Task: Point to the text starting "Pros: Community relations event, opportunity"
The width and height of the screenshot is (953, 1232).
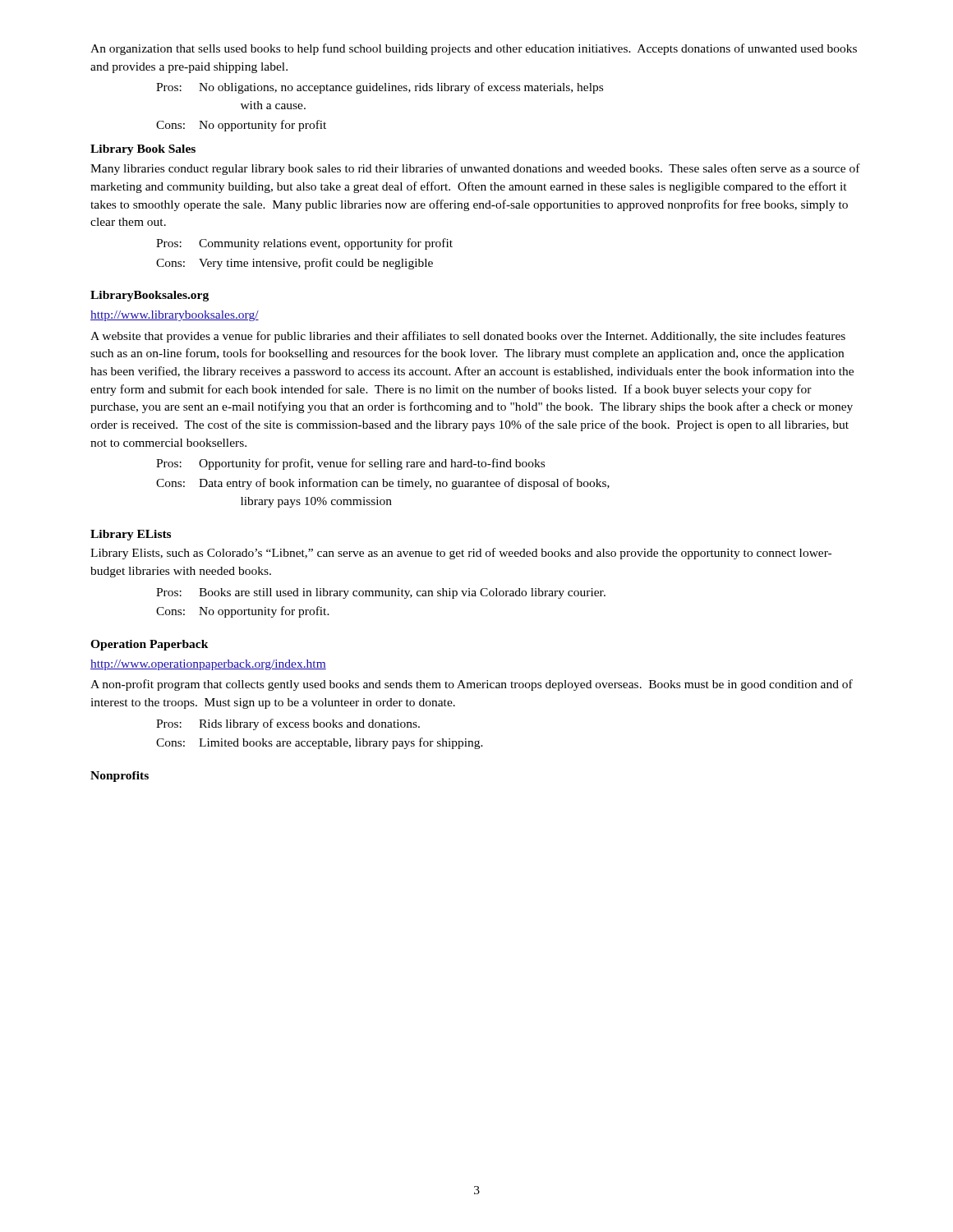Action: [304, 244]
